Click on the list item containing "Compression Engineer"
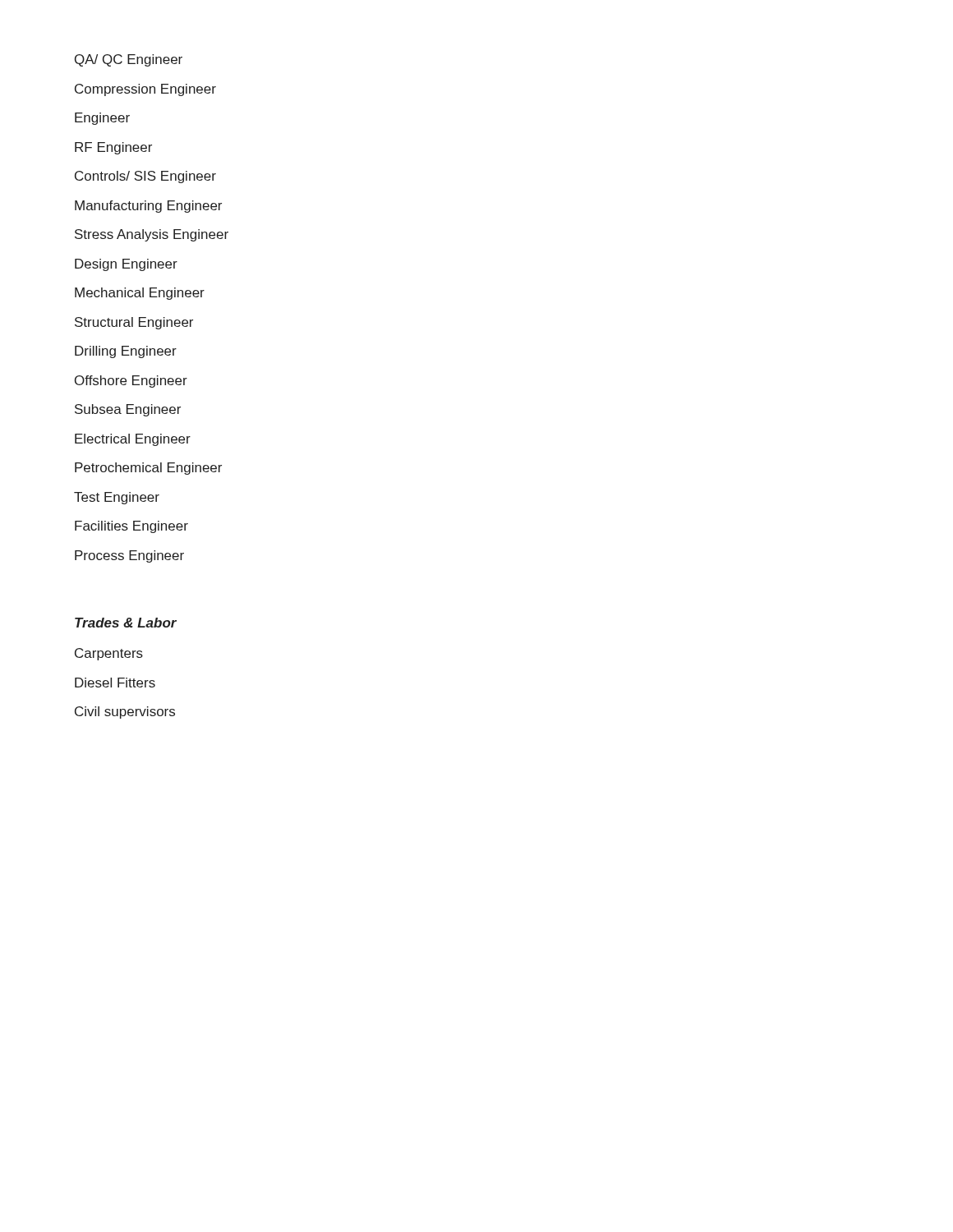Viewport: 953px width, 1232px height. [x=145, y=89]
